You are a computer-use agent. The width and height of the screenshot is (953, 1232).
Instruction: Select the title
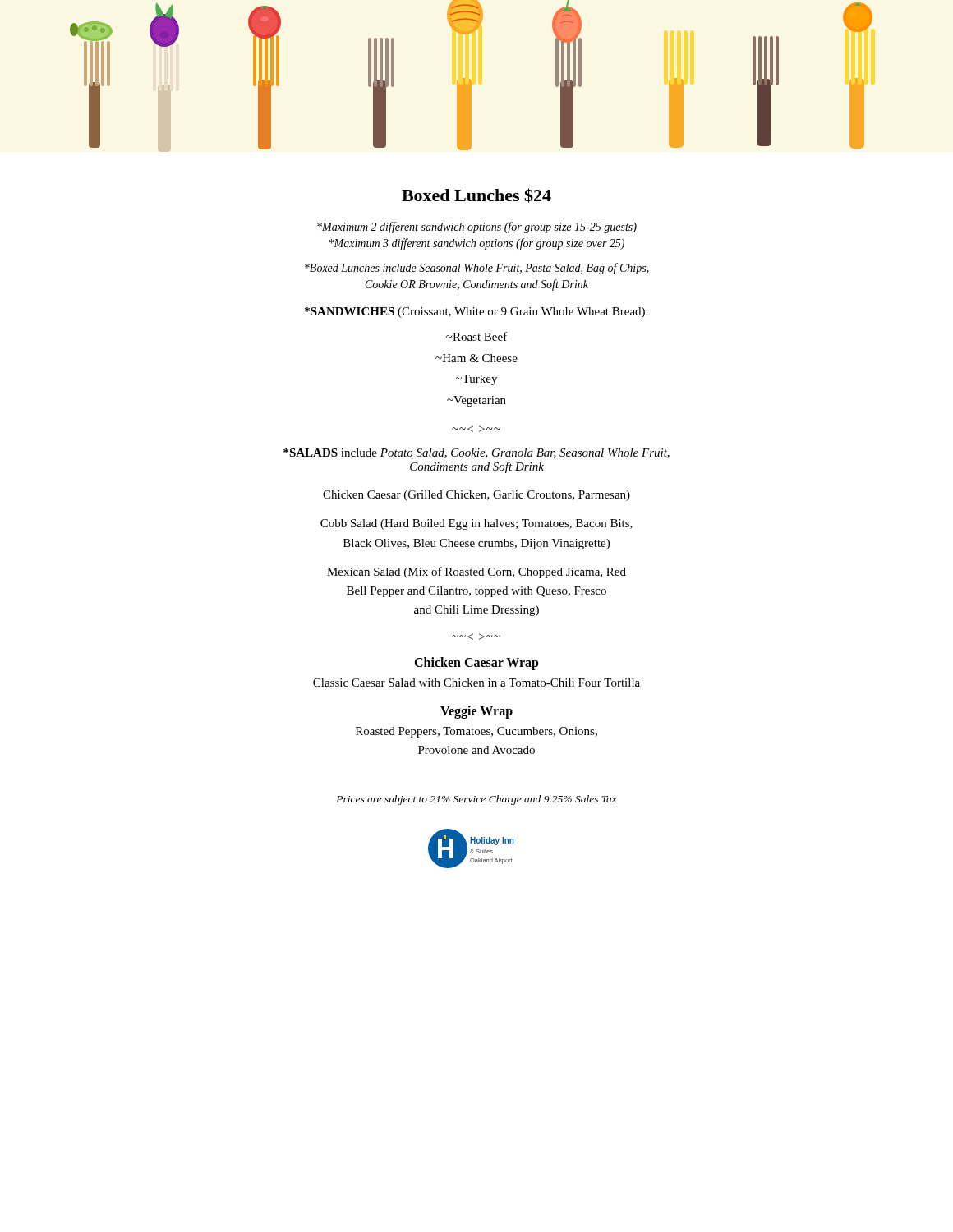476,195
